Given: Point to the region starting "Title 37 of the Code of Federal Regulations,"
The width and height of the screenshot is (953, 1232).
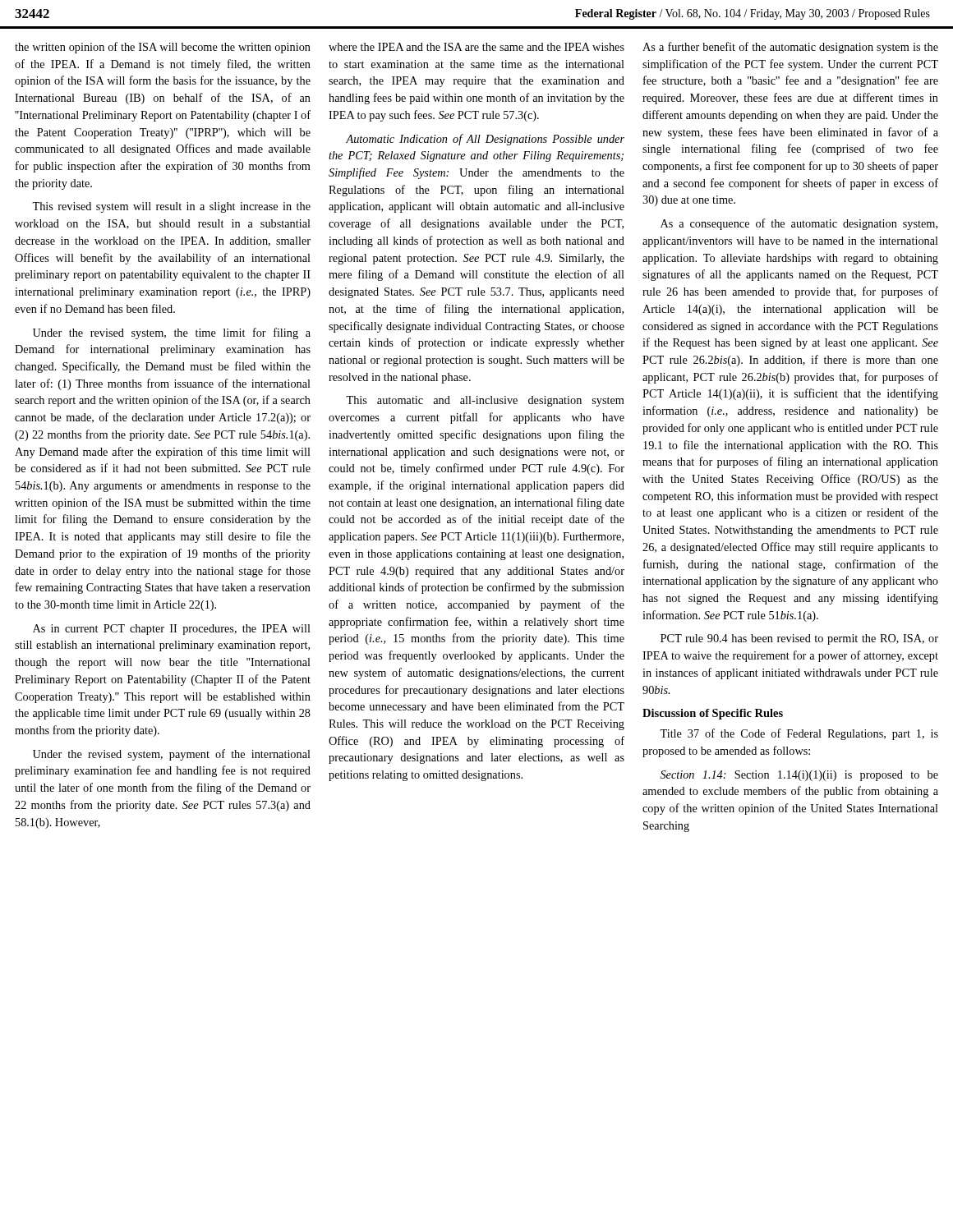Looking at the screenshot, I should [790, 743].
